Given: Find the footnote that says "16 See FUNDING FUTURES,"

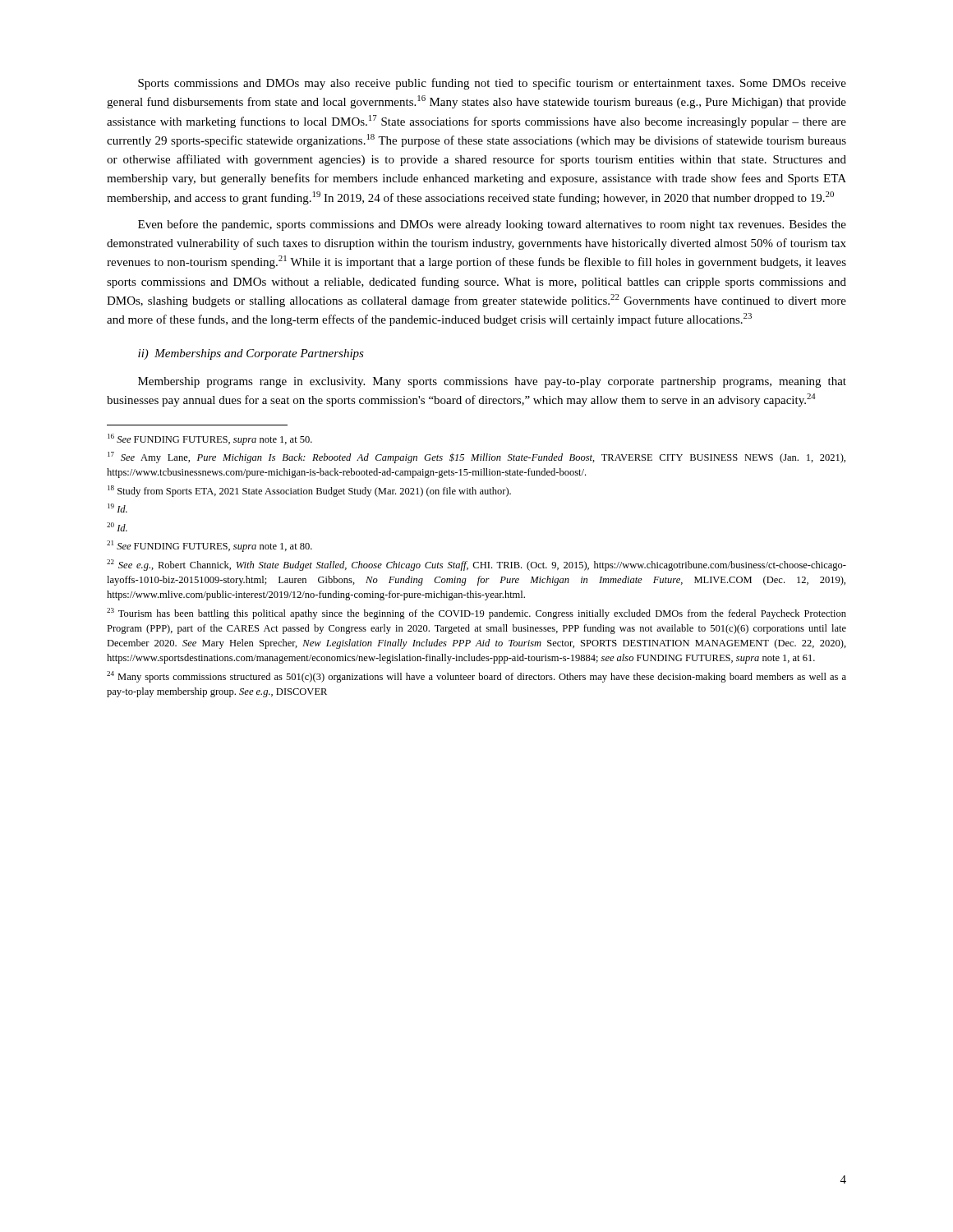Looking at the screenshot, I should coord(210,438).
